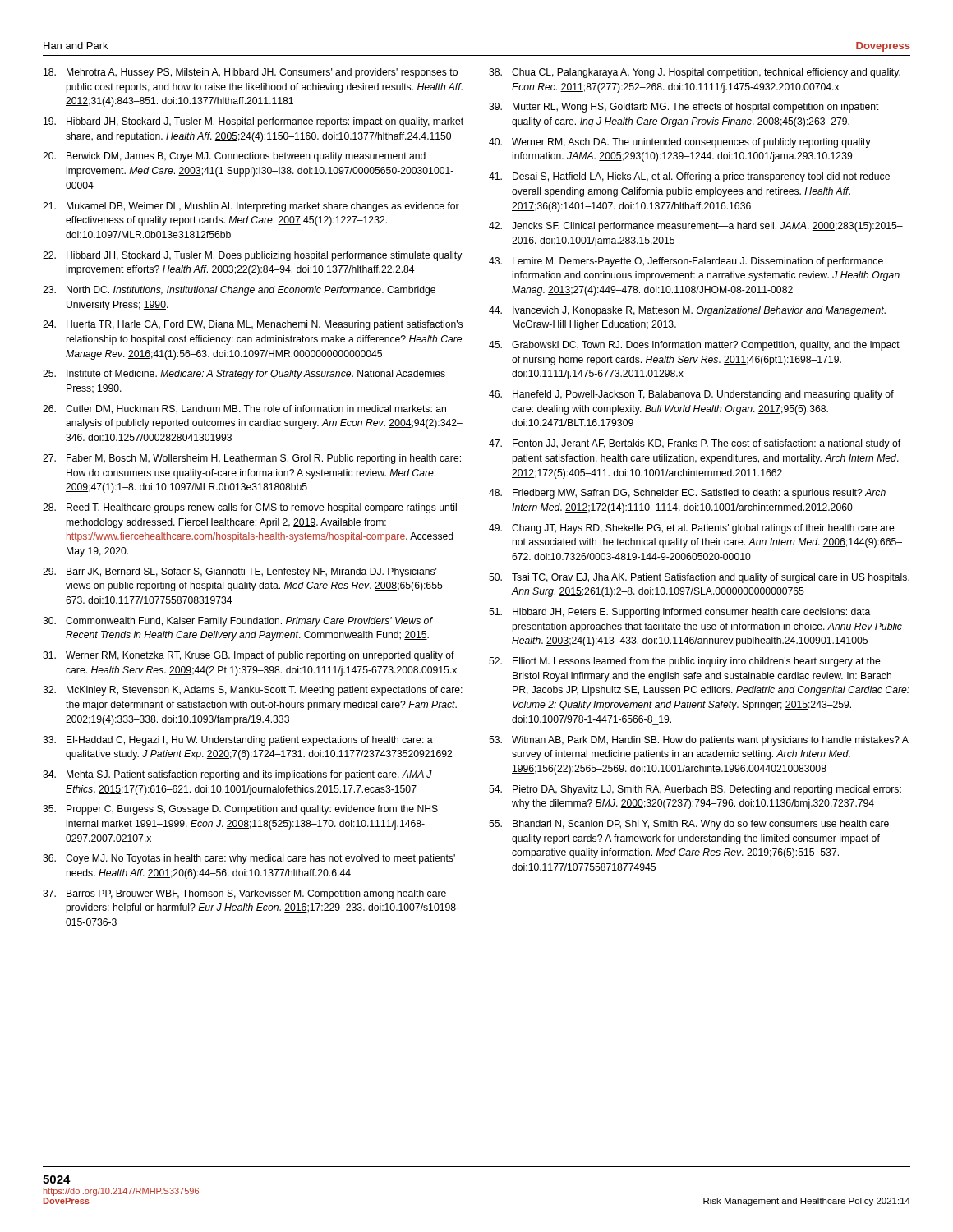Navigate to the element starting "18. Mehrotra A, Hussey PS, Milstein A,"

pyautogui.click(x=253, y=87)
